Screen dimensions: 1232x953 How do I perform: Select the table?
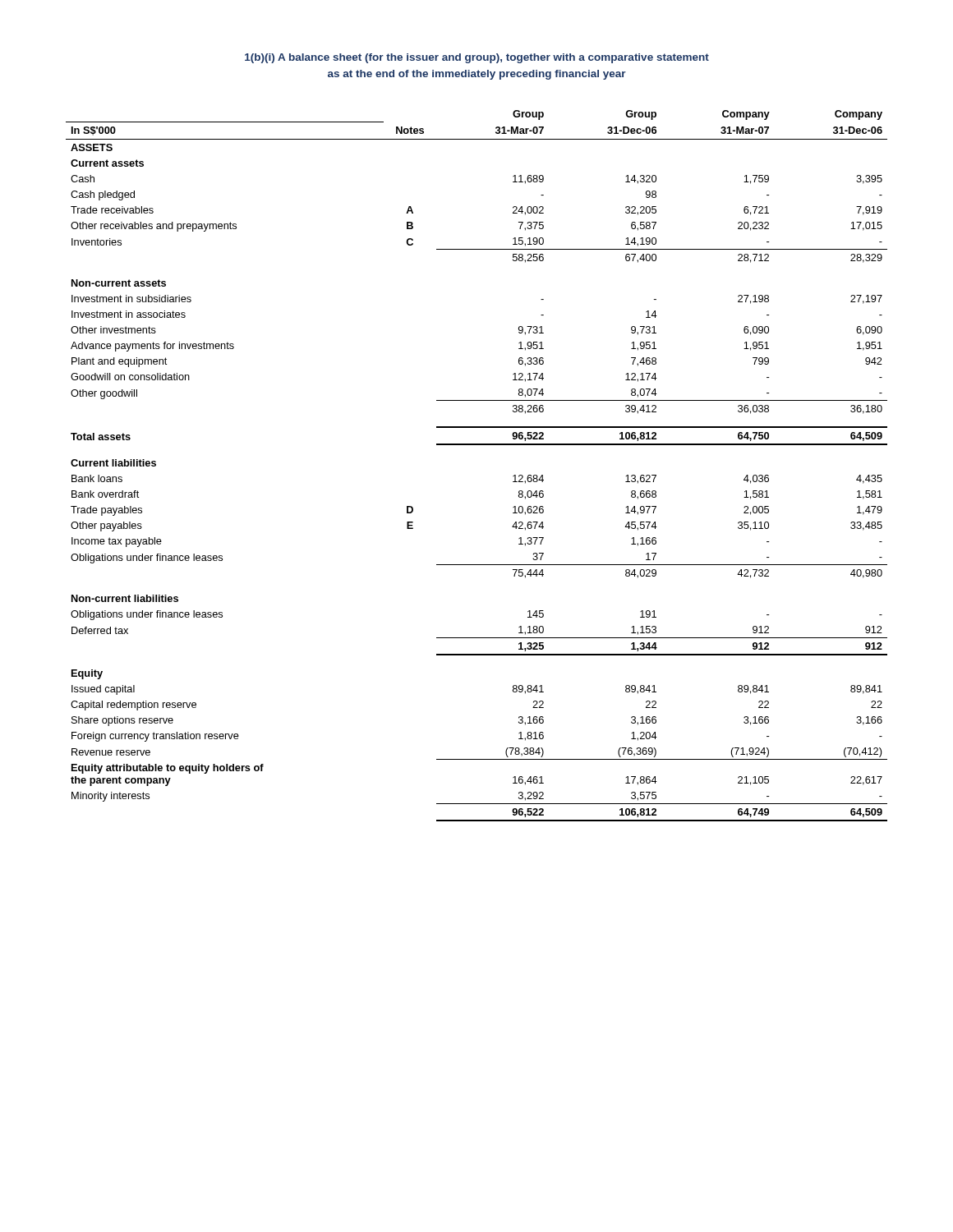pyautogui.click(x=476, y=463)
